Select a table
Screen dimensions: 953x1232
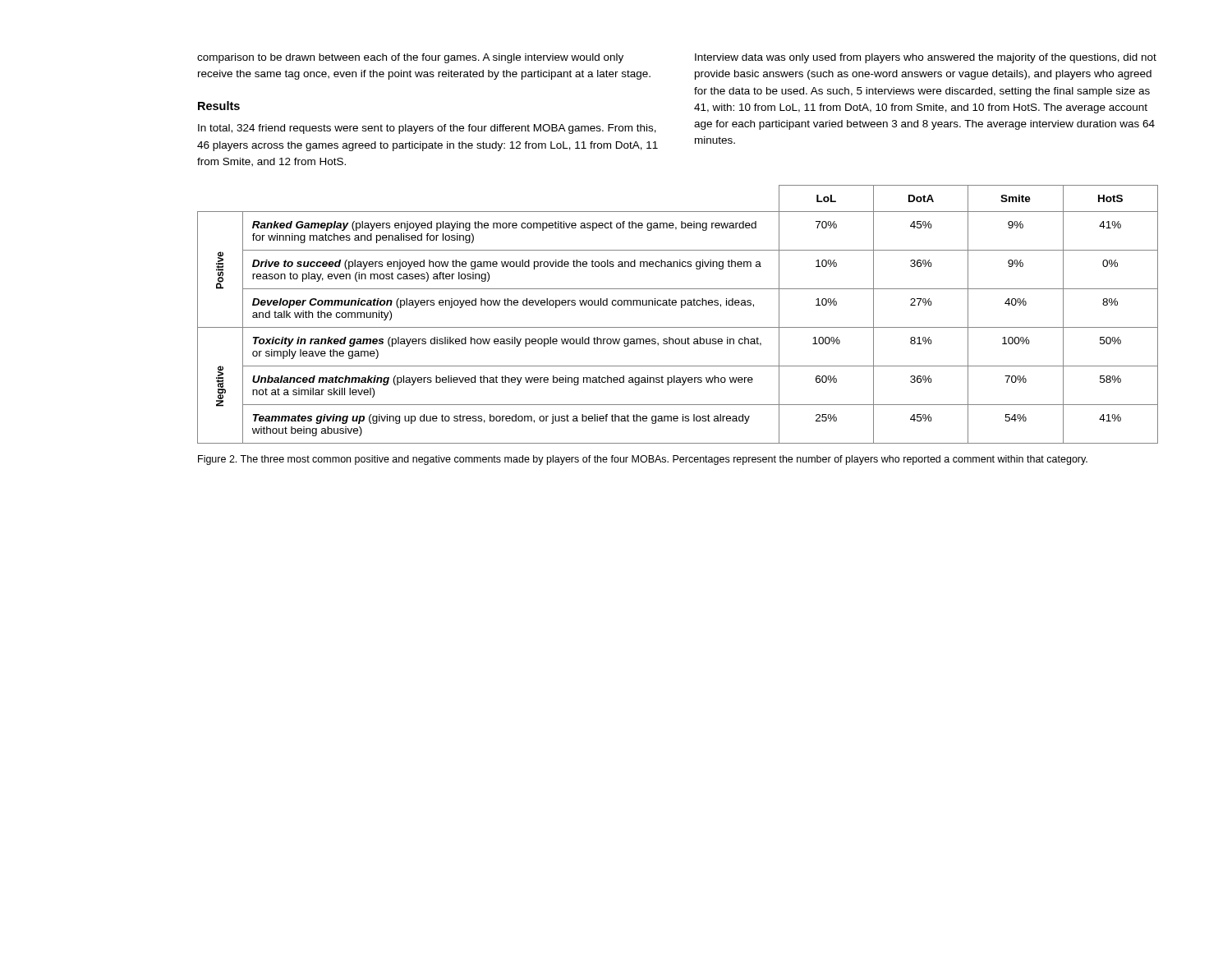click(x=678, y=314)
